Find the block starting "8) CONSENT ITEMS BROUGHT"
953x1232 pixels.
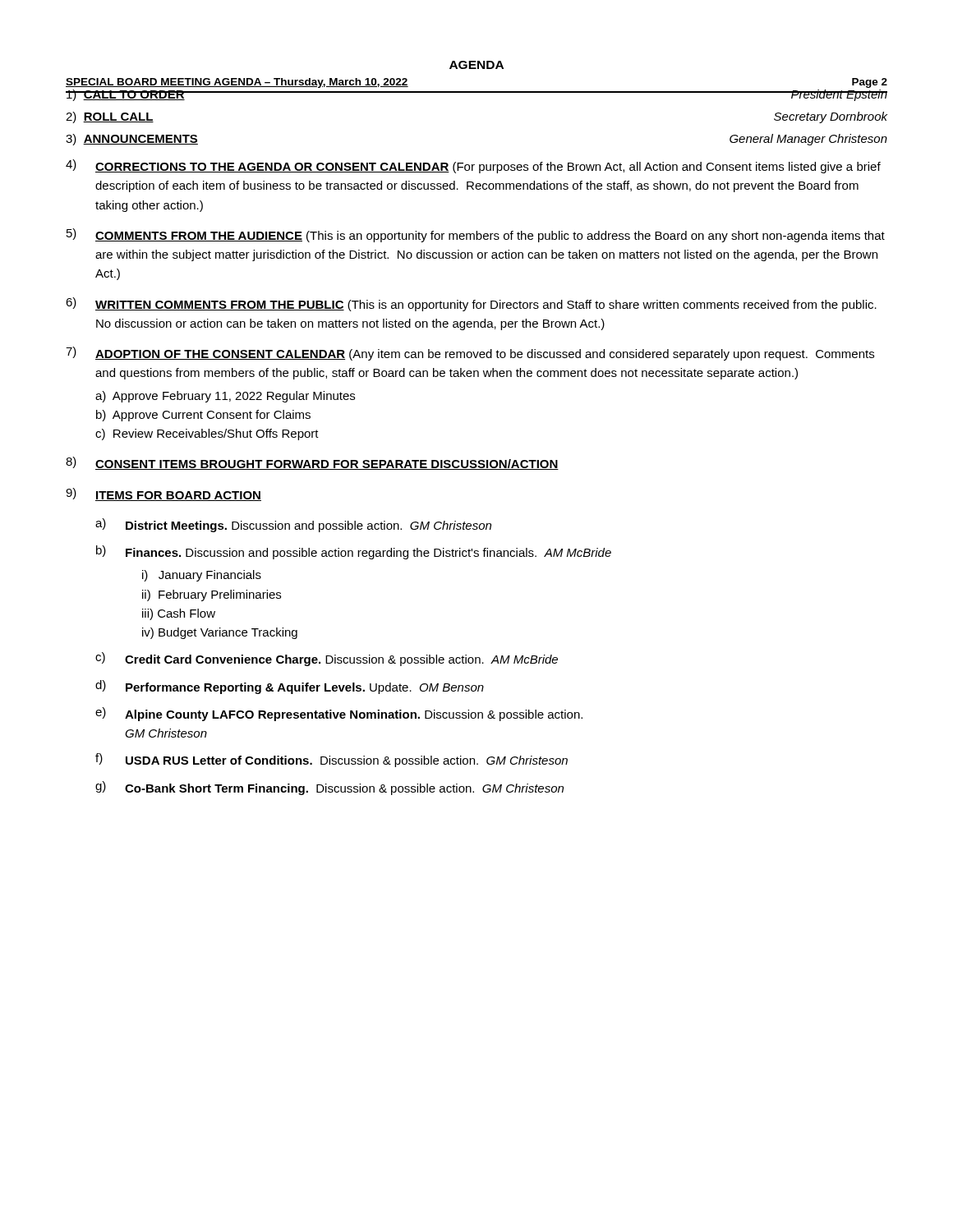(x=312, y=464)
